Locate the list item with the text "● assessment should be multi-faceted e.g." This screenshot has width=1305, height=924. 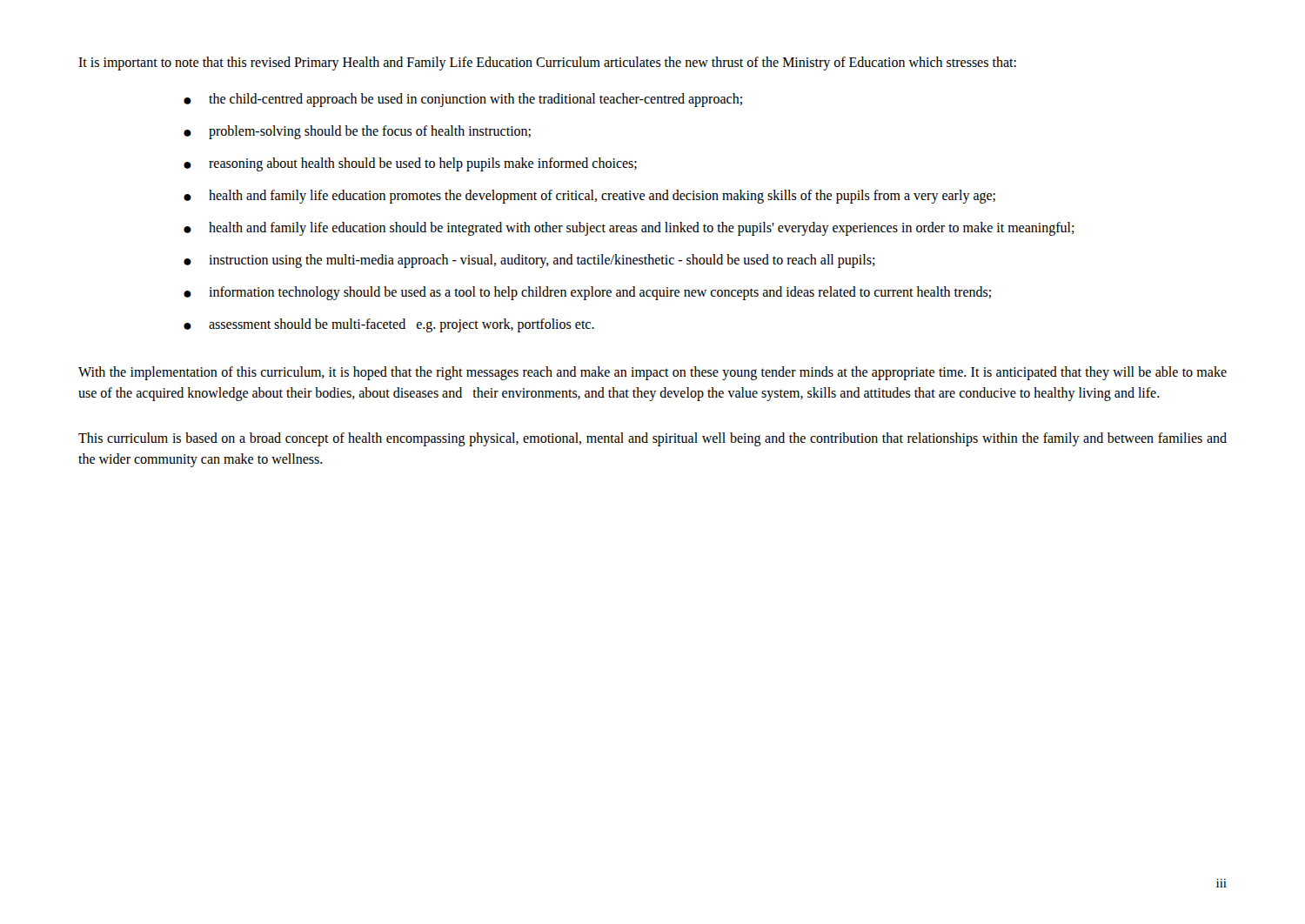(x=389, y=325)
